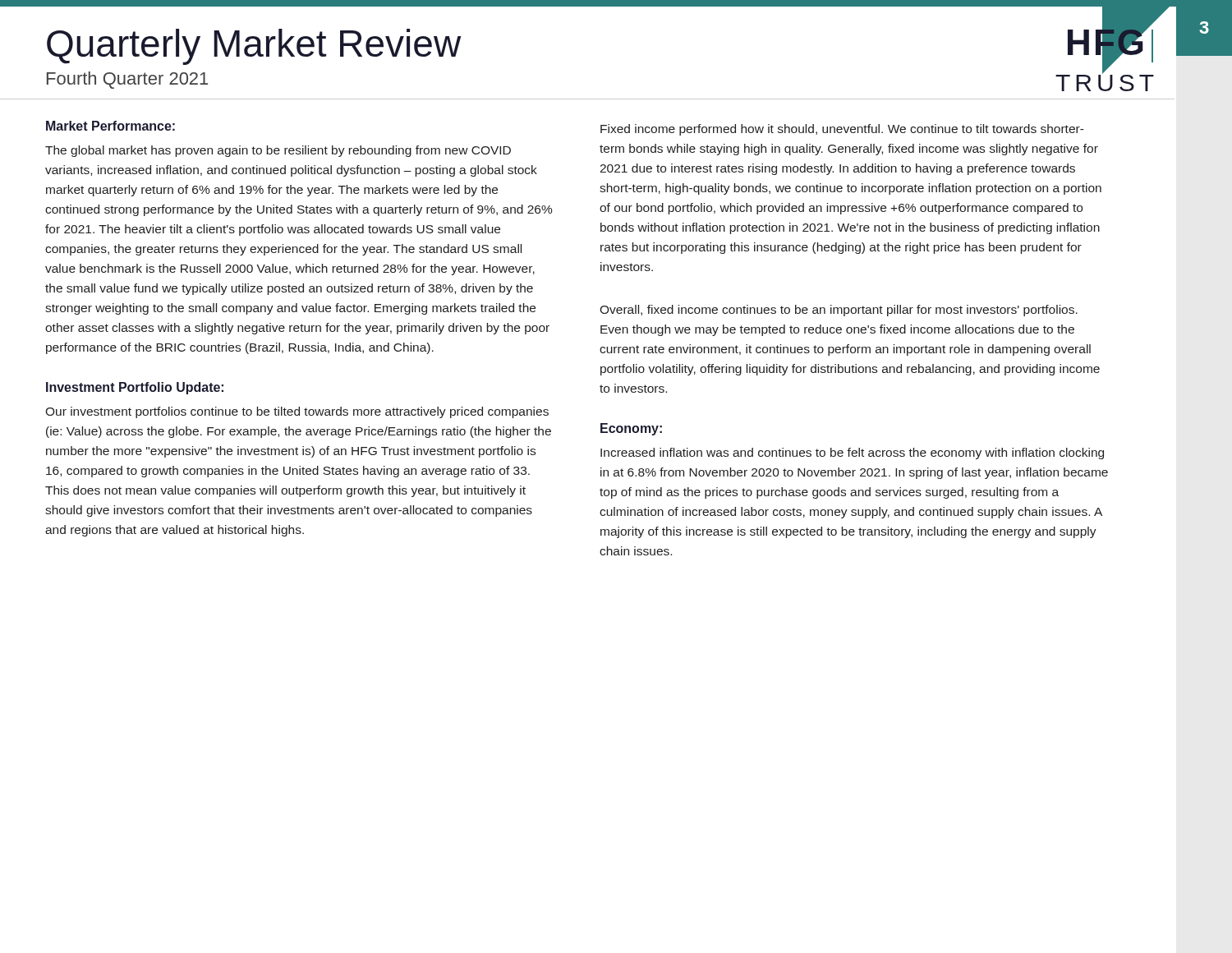Image resolution: width=1232 pixels, height=953 pixels.
Task: Point to "Fourth Quarter 2021"
Action: 127,78
